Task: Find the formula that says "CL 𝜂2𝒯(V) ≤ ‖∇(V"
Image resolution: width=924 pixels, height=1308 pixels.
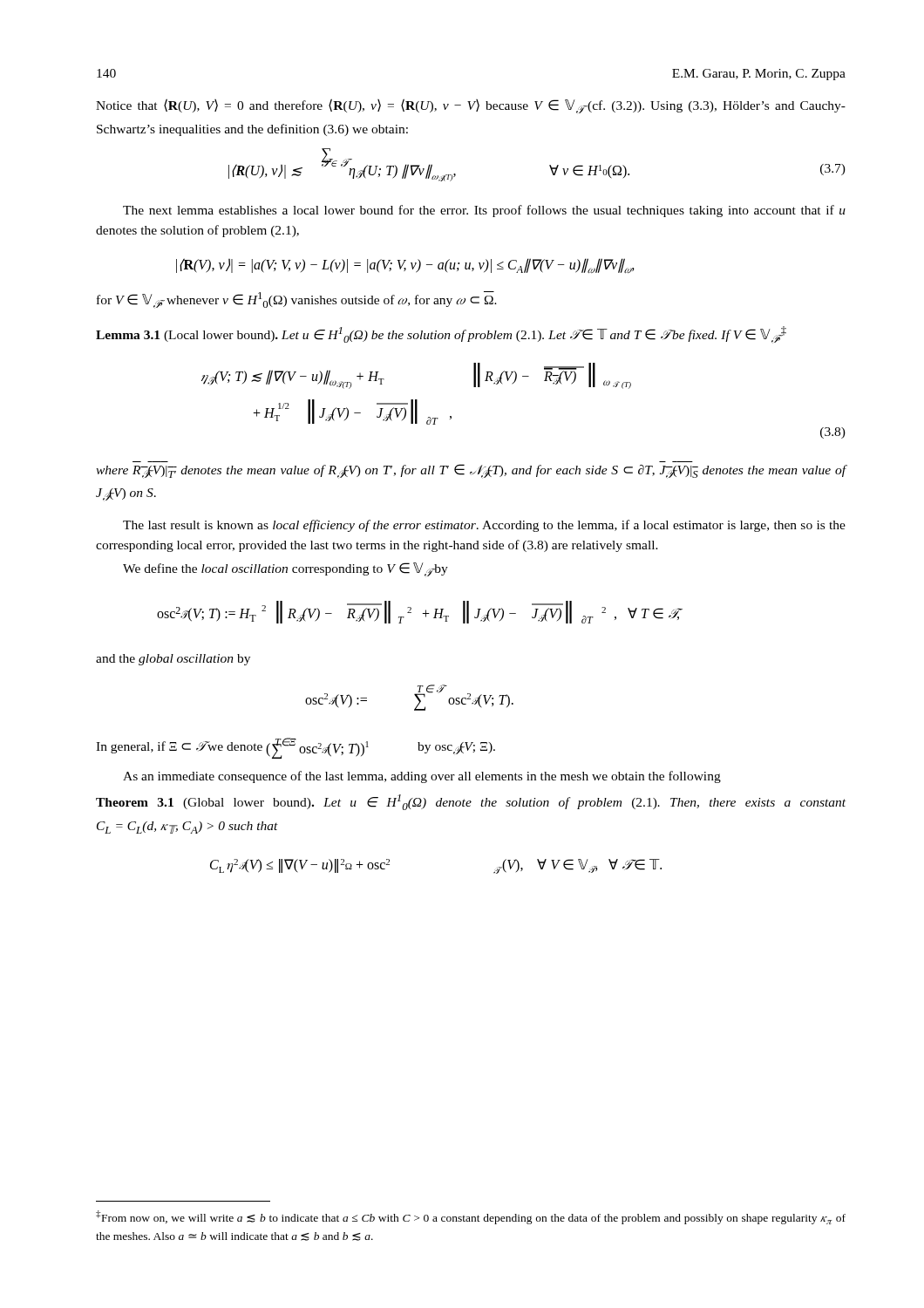Action: [303, 866]
